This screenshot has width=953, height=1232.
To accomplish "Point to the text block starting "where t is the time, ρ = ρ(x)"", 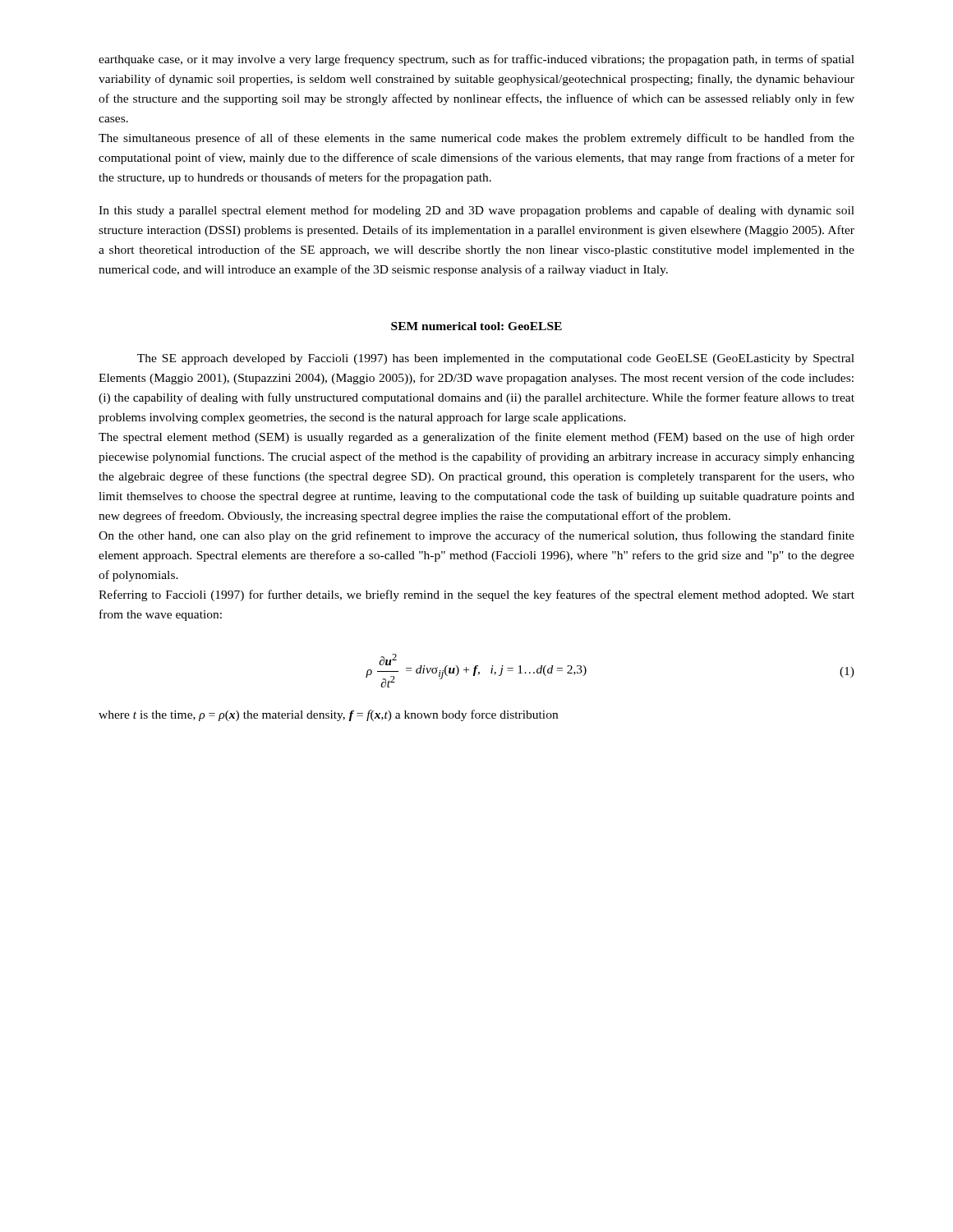I will tap(476, 715).
